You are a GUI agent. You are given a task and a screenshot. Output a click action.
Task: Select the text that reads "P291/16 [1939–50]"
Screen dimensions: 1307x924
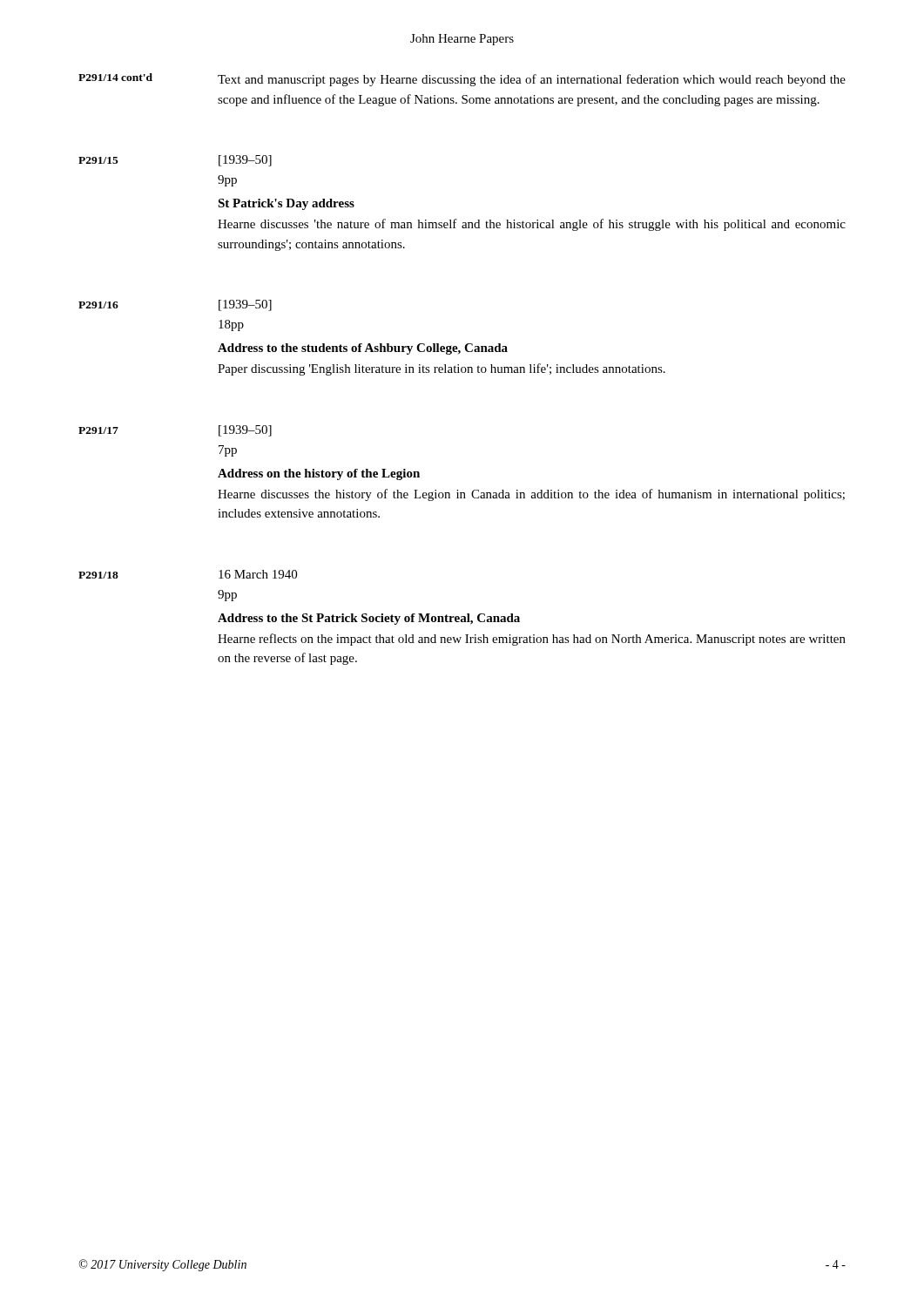pos(101,305)
